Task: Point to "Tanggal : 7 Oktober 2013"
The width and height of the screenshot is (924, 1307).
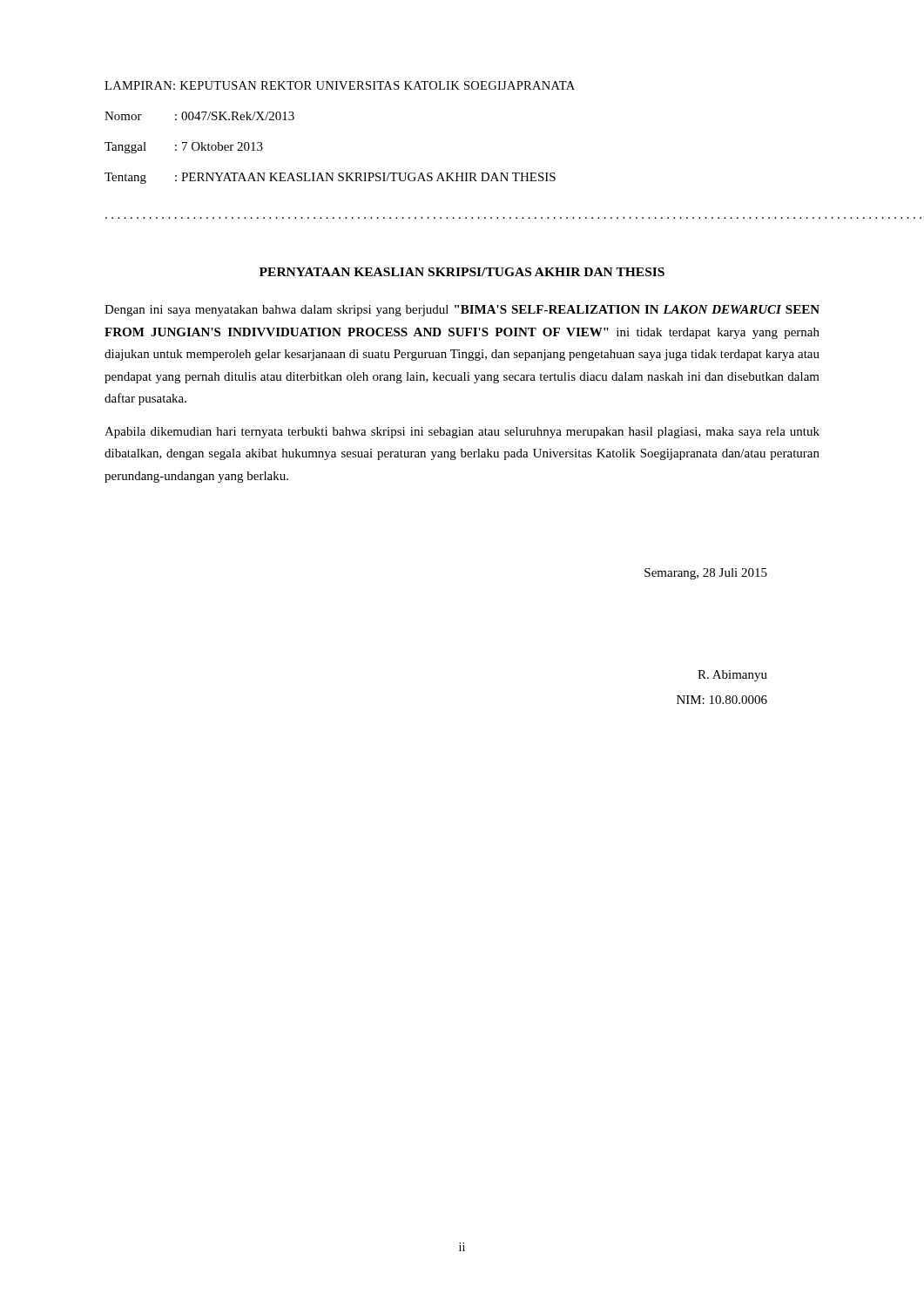Action: [184, 147]
